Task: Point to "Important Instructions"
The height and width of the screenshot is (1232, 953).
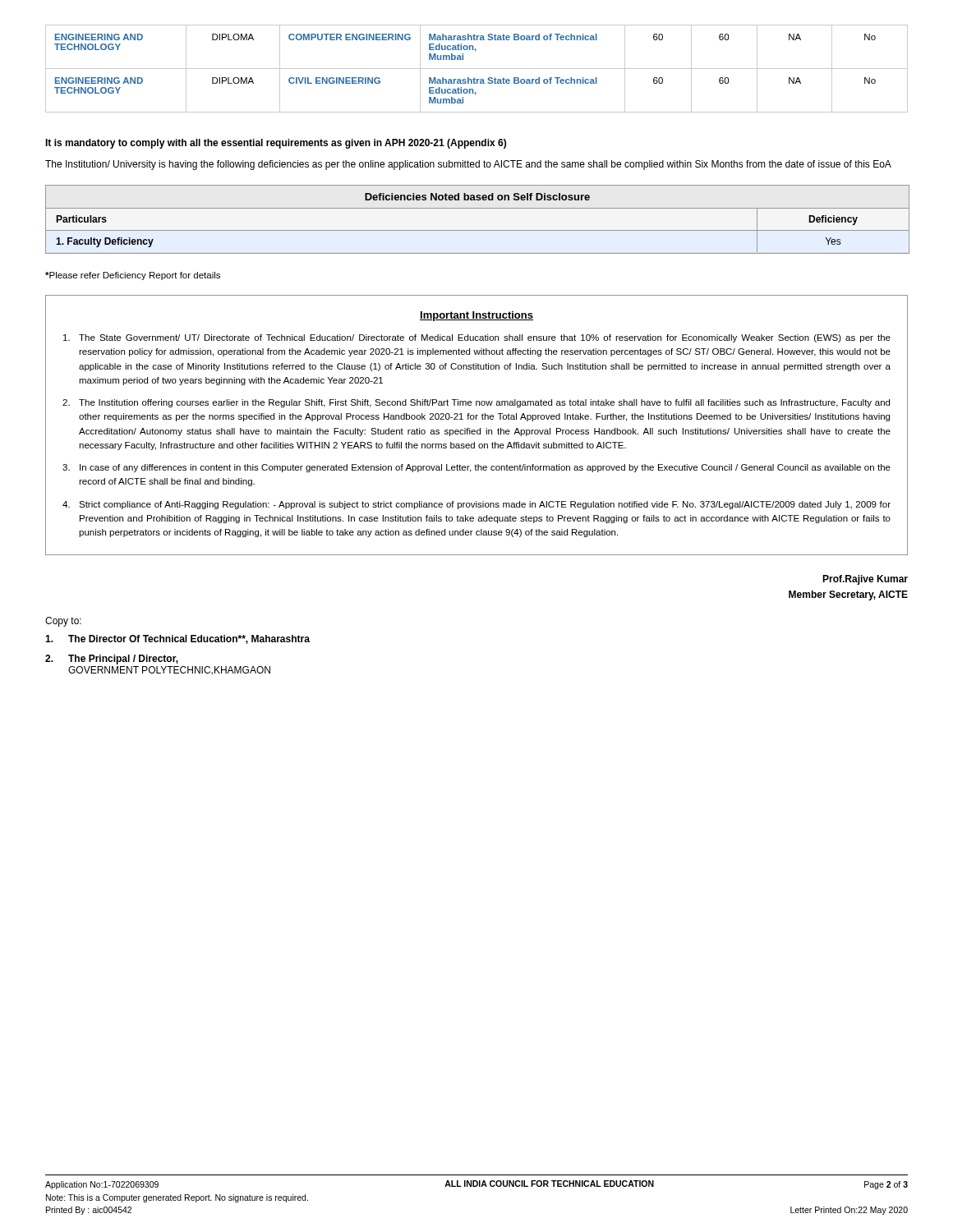Action: pos(476,315)
